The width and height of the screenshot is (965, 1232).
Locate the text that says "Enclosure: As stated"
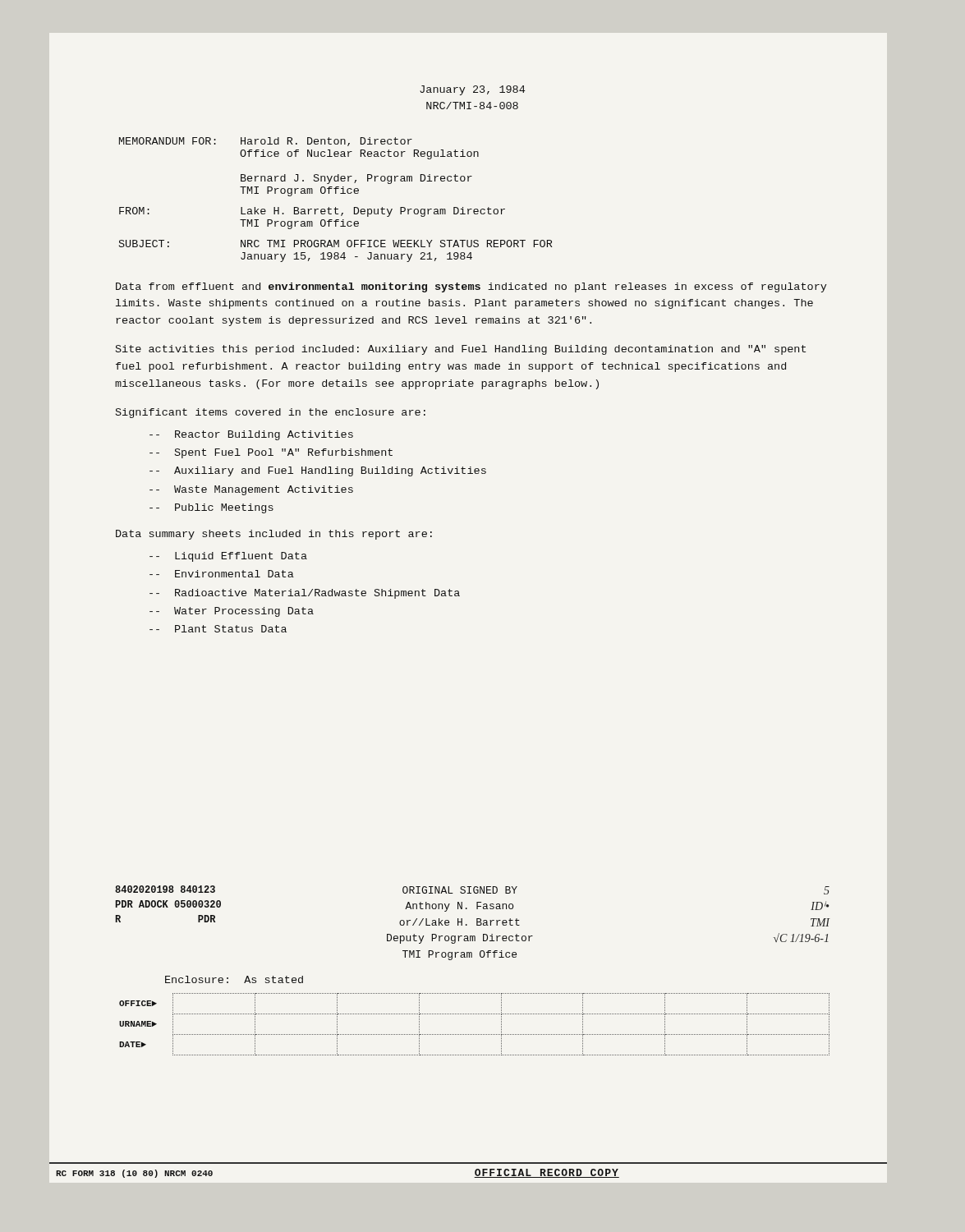tap(234, 980)
